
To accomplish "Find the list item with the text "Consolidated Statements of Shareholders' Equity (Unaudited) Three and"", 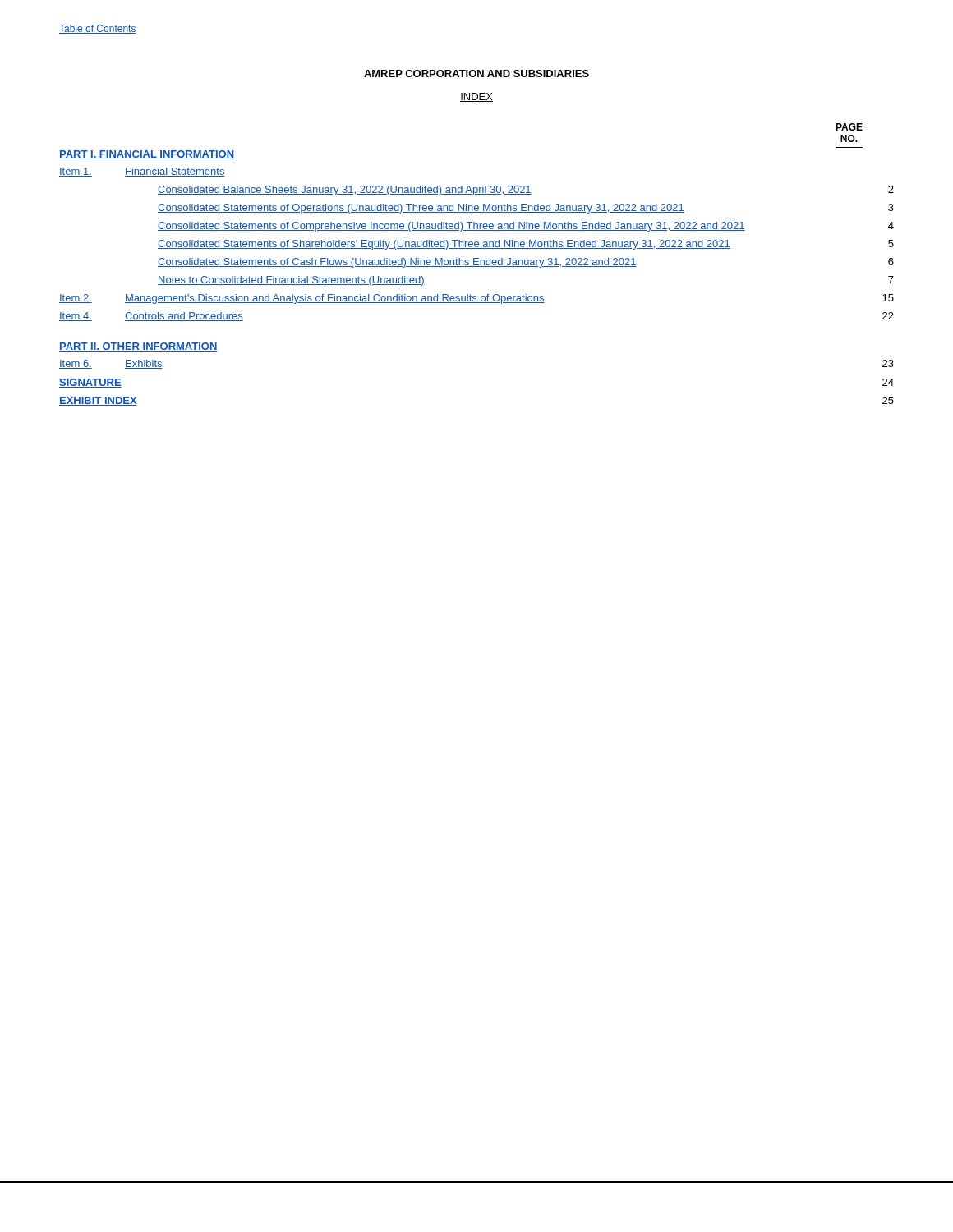I will pos(526,244).
